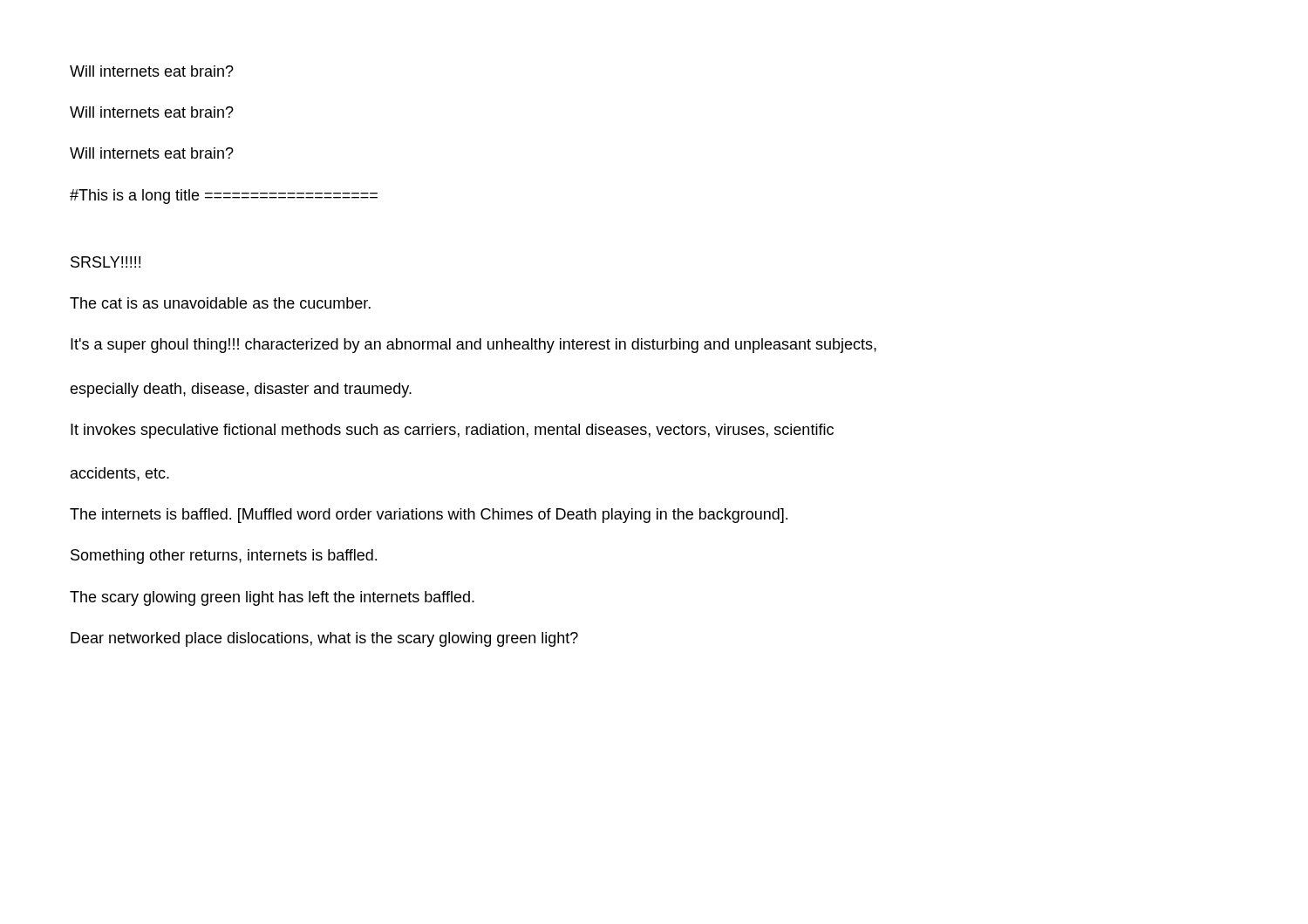Locate the text block that reads "Something other returns, internets"

click(224, 556)
